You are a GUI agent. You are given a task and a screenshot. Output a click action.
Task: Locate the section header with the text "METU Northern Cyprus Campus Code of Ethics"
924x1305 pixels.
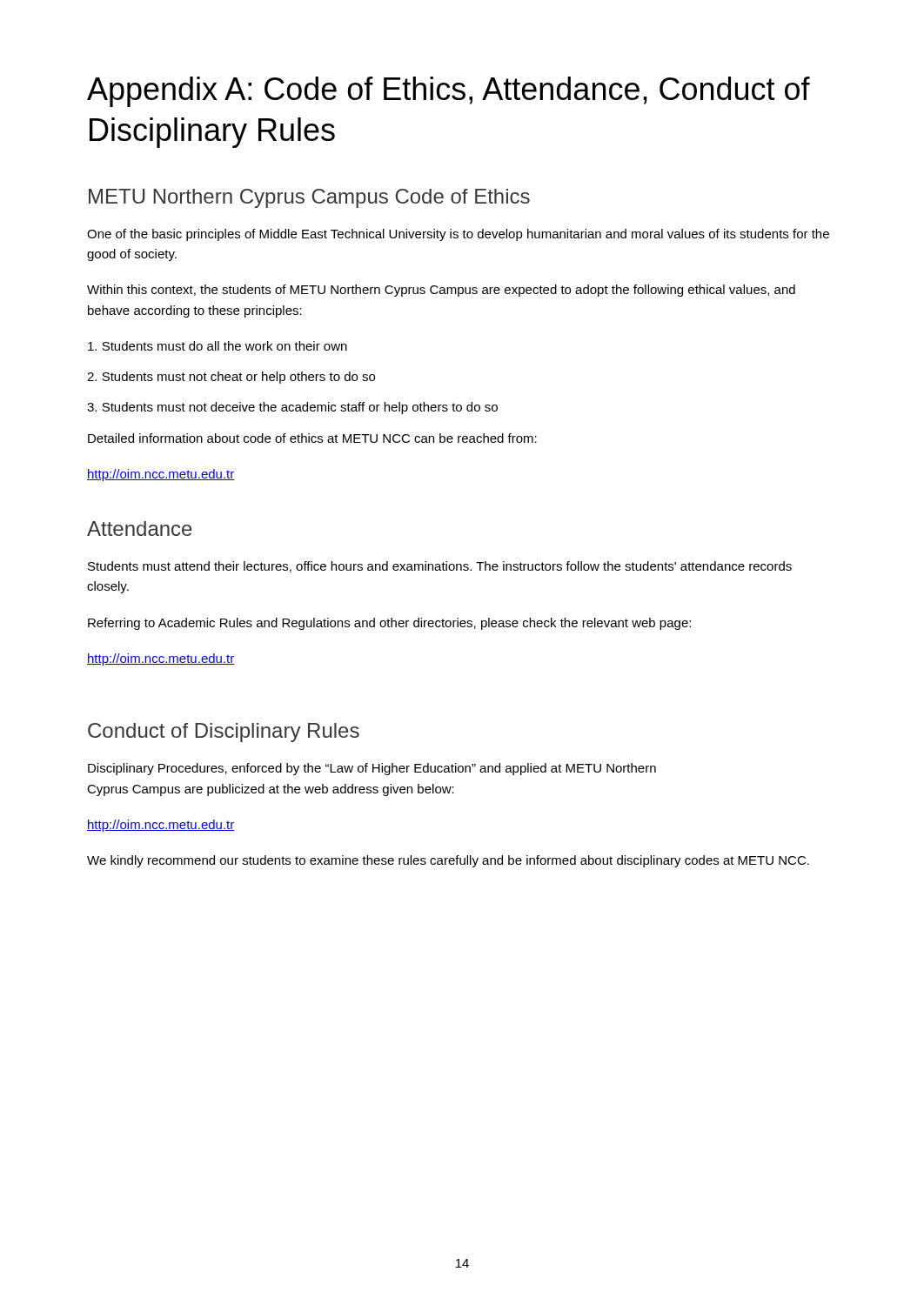[x=462, y=196]
